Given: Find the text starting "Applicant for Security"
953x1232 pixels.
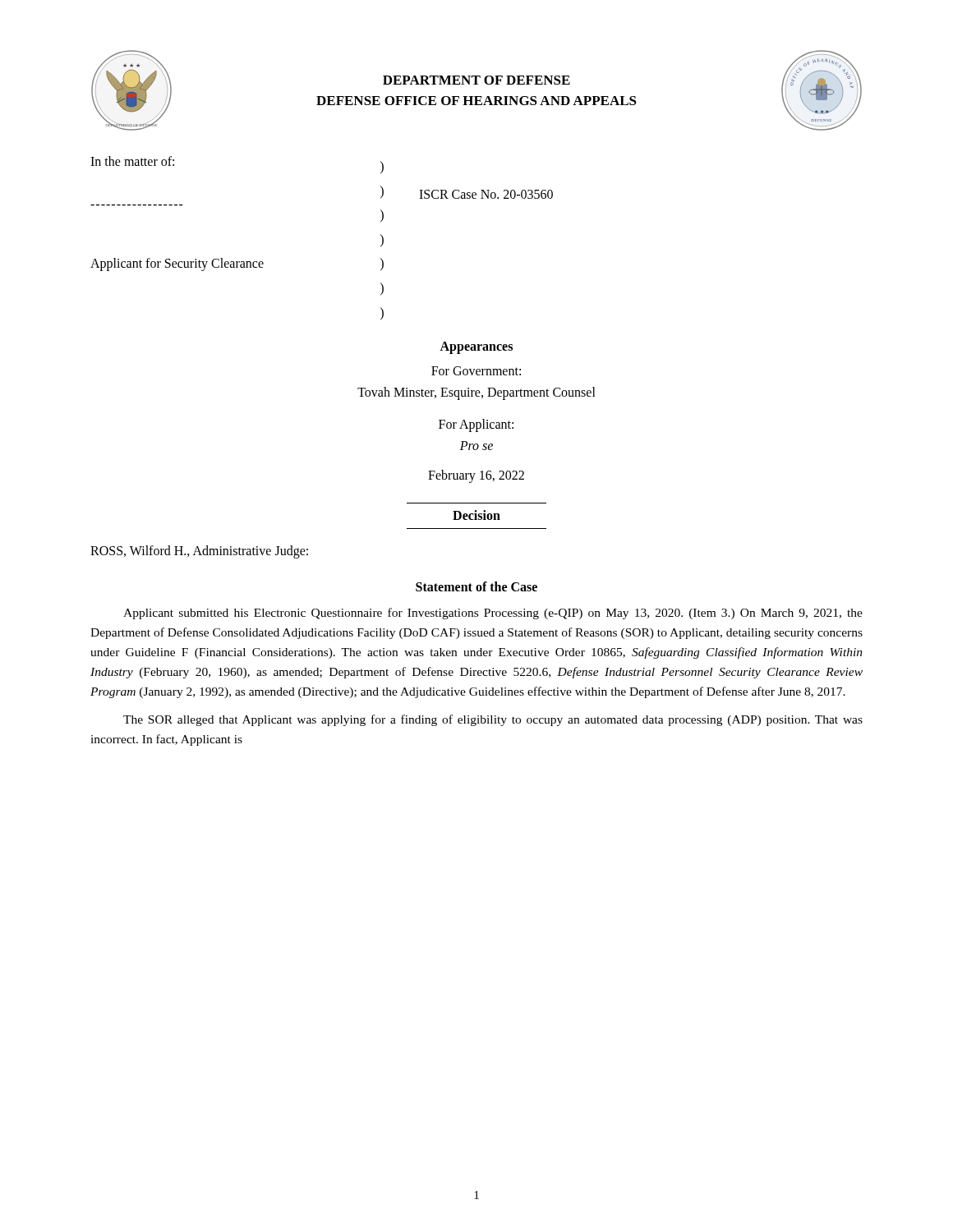Looking at the screenshot, I should [177, 263].
